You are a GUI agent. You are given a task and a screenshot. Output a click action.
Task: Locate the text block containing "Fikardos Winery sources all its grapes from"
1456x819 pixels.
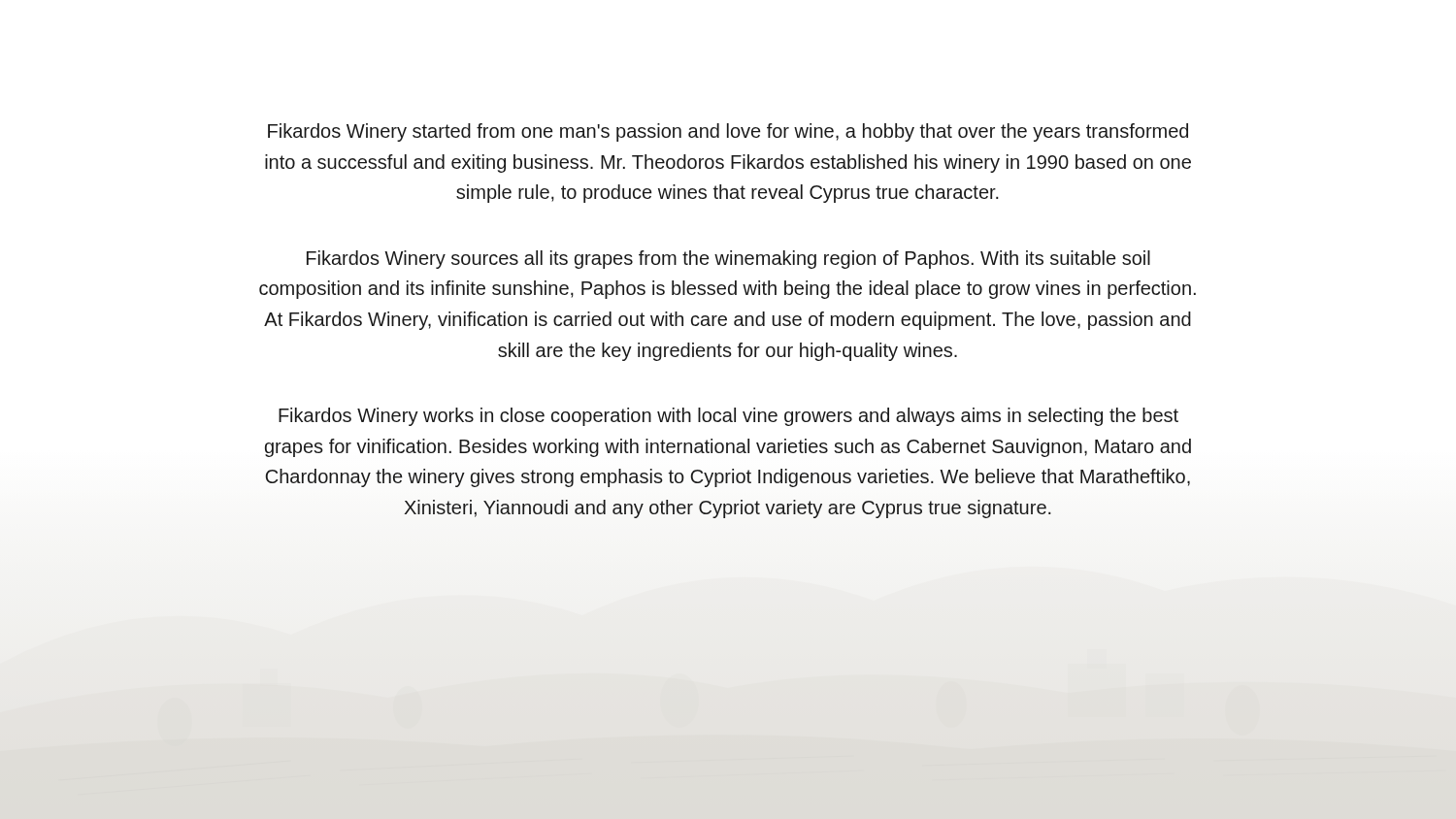coord(728,304)
